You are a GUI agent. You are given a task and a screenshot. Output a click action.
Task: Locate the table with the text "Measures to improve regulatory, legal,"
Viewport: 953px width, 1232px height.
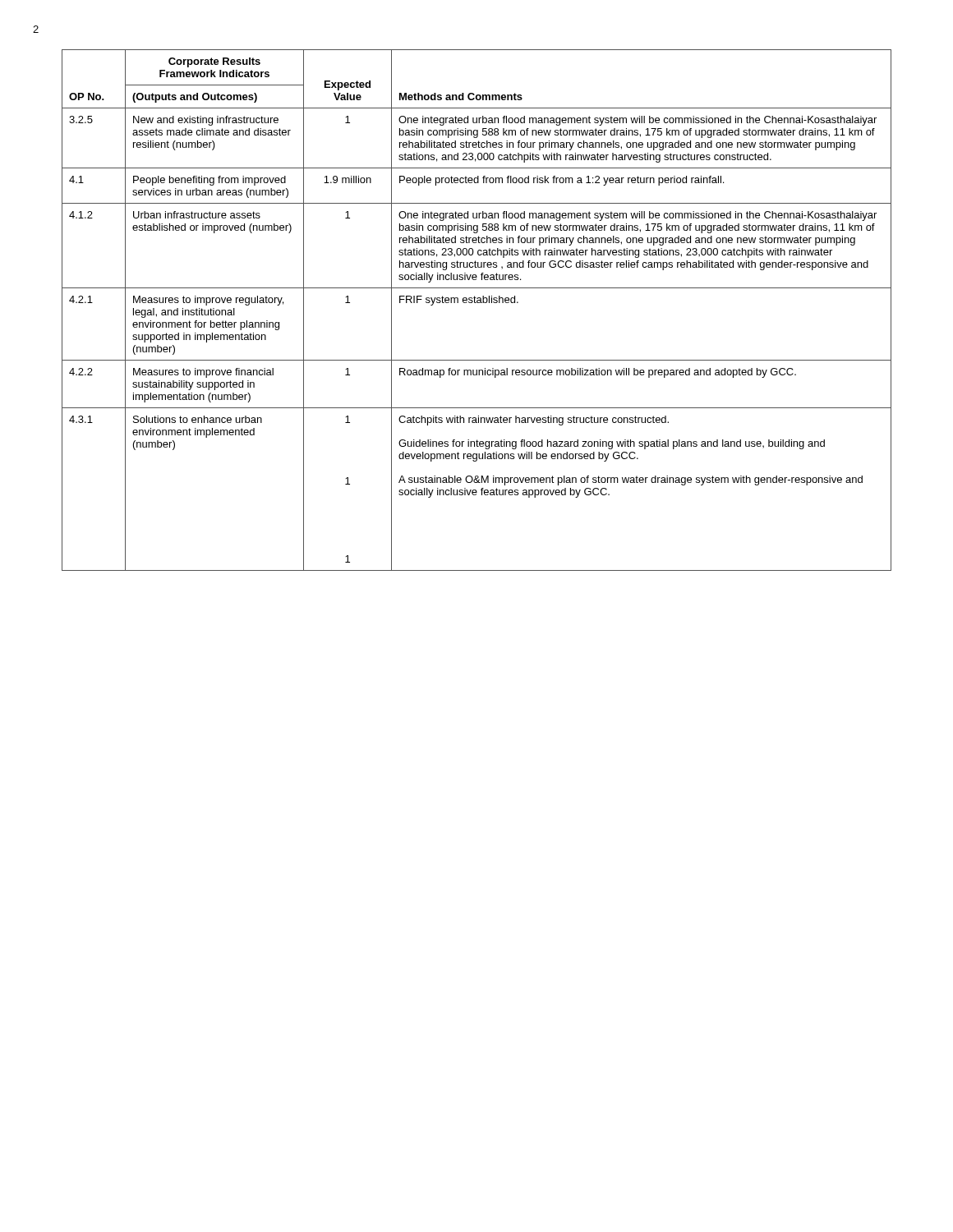476,310
